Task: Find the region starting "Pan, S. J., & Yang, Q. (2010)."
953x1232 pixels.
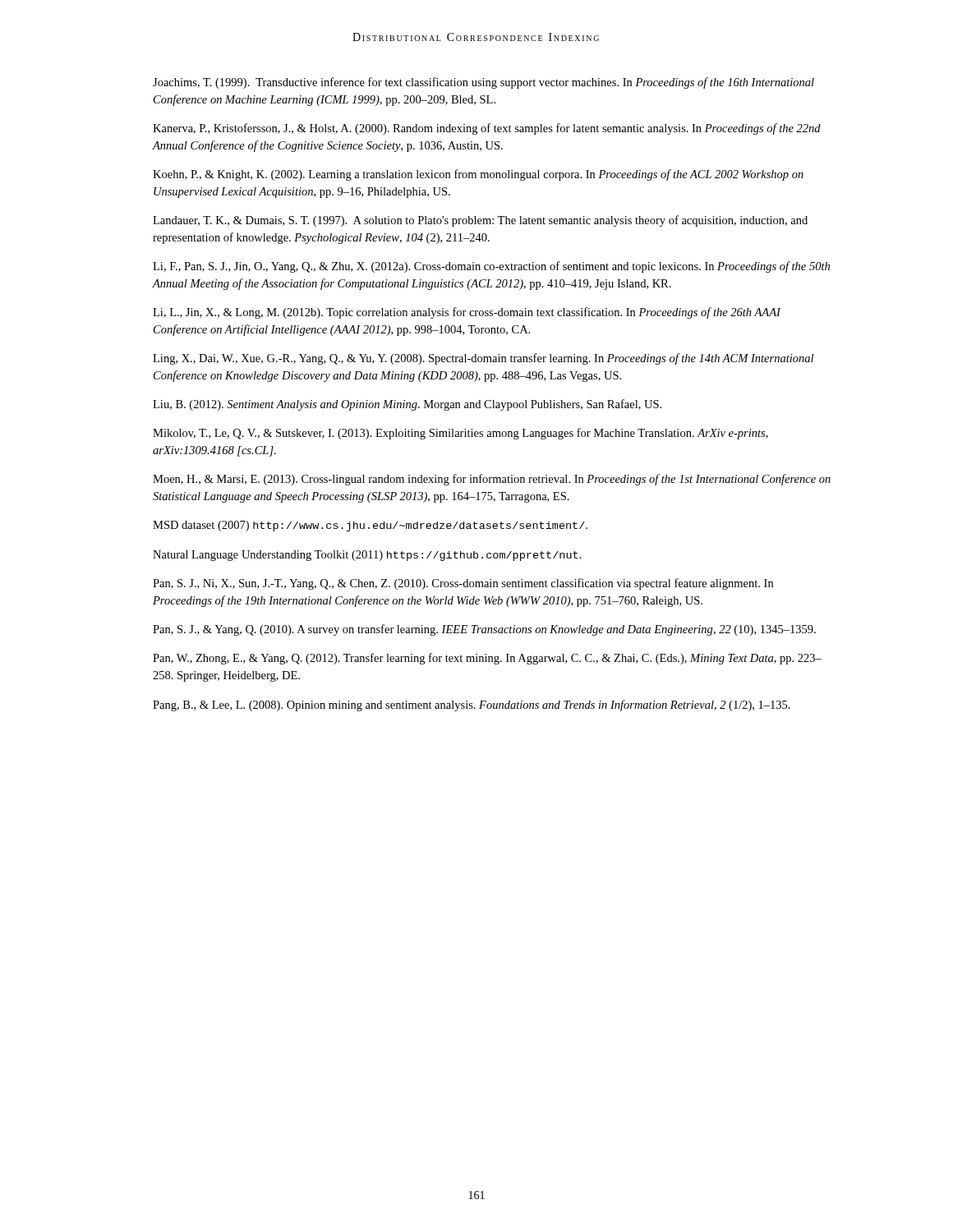Action: click(x=469, y=630)
